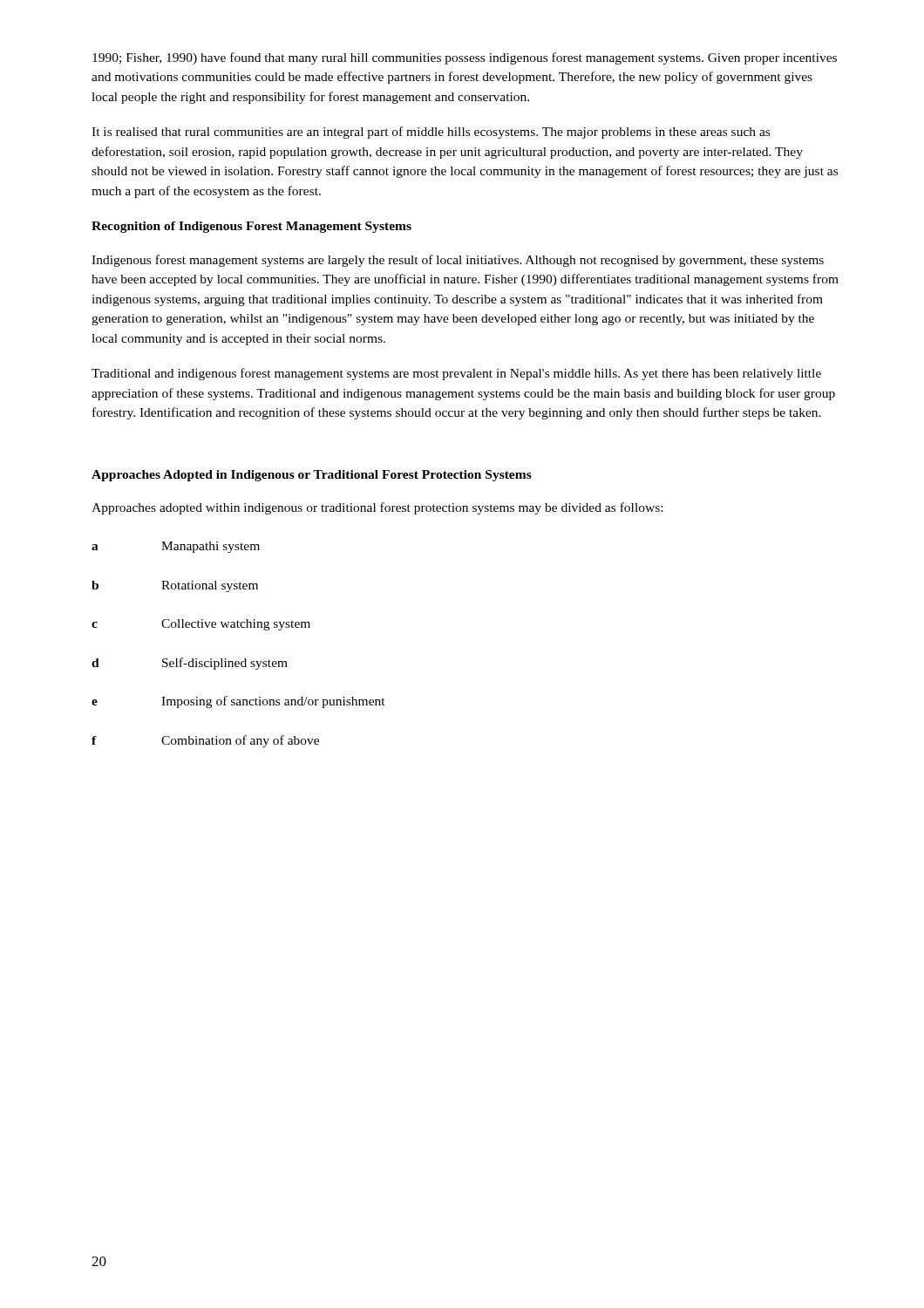Point to "f Combination of any of above"

(205, 741)
